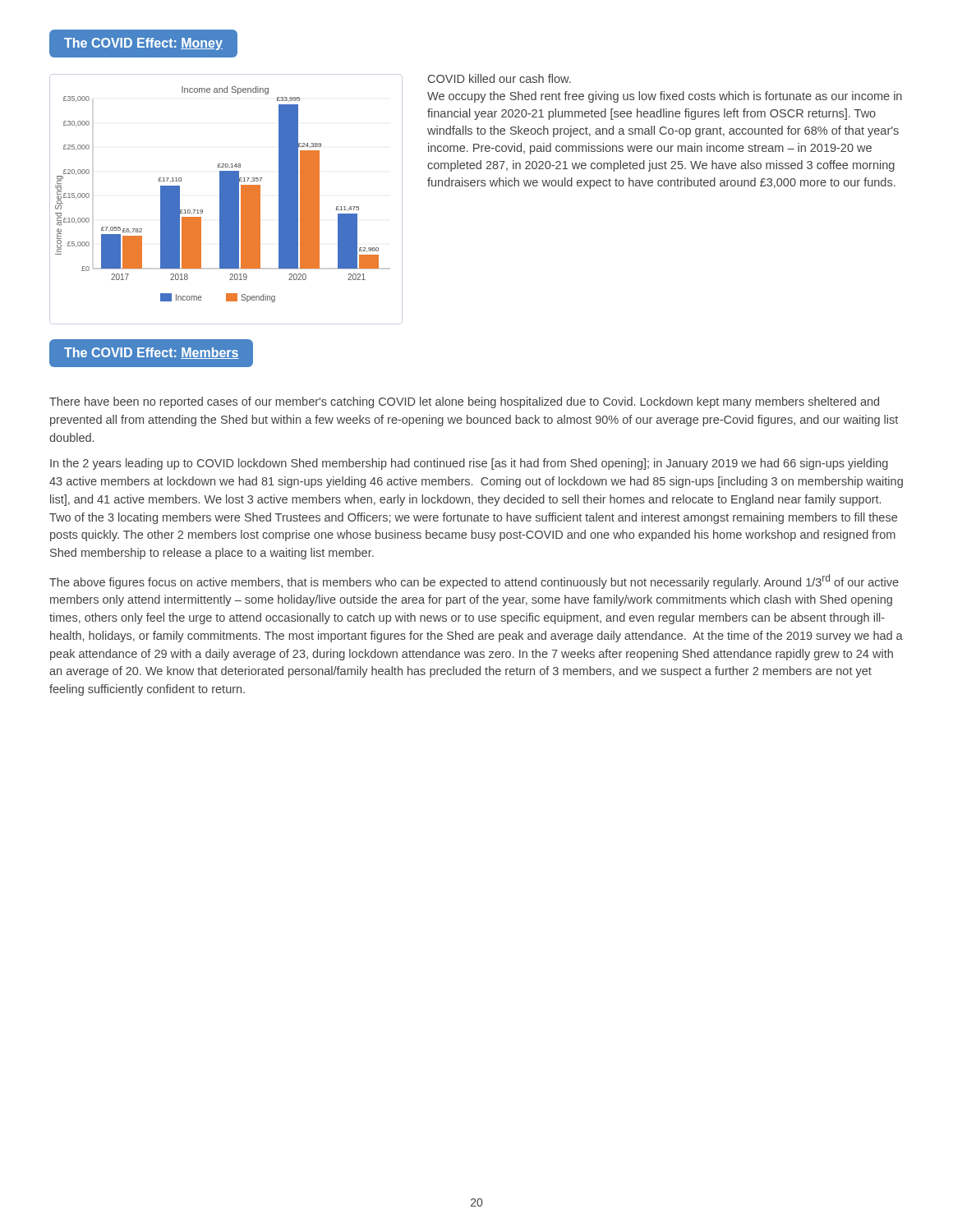Find the region starting "There have been no reported cases of our"

[474, 419]
